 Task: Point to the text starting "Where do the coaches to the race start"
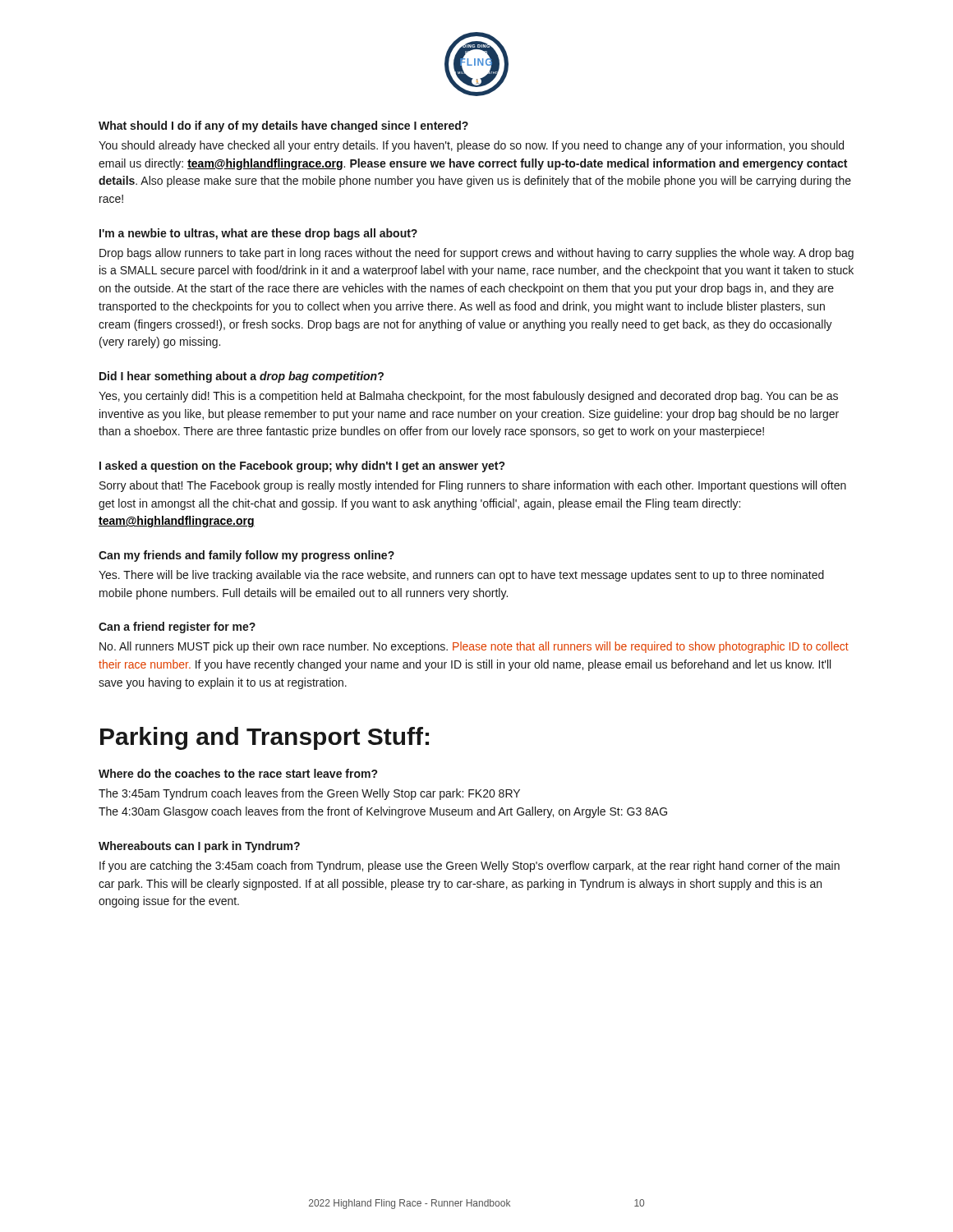click(x=238, y=774)
